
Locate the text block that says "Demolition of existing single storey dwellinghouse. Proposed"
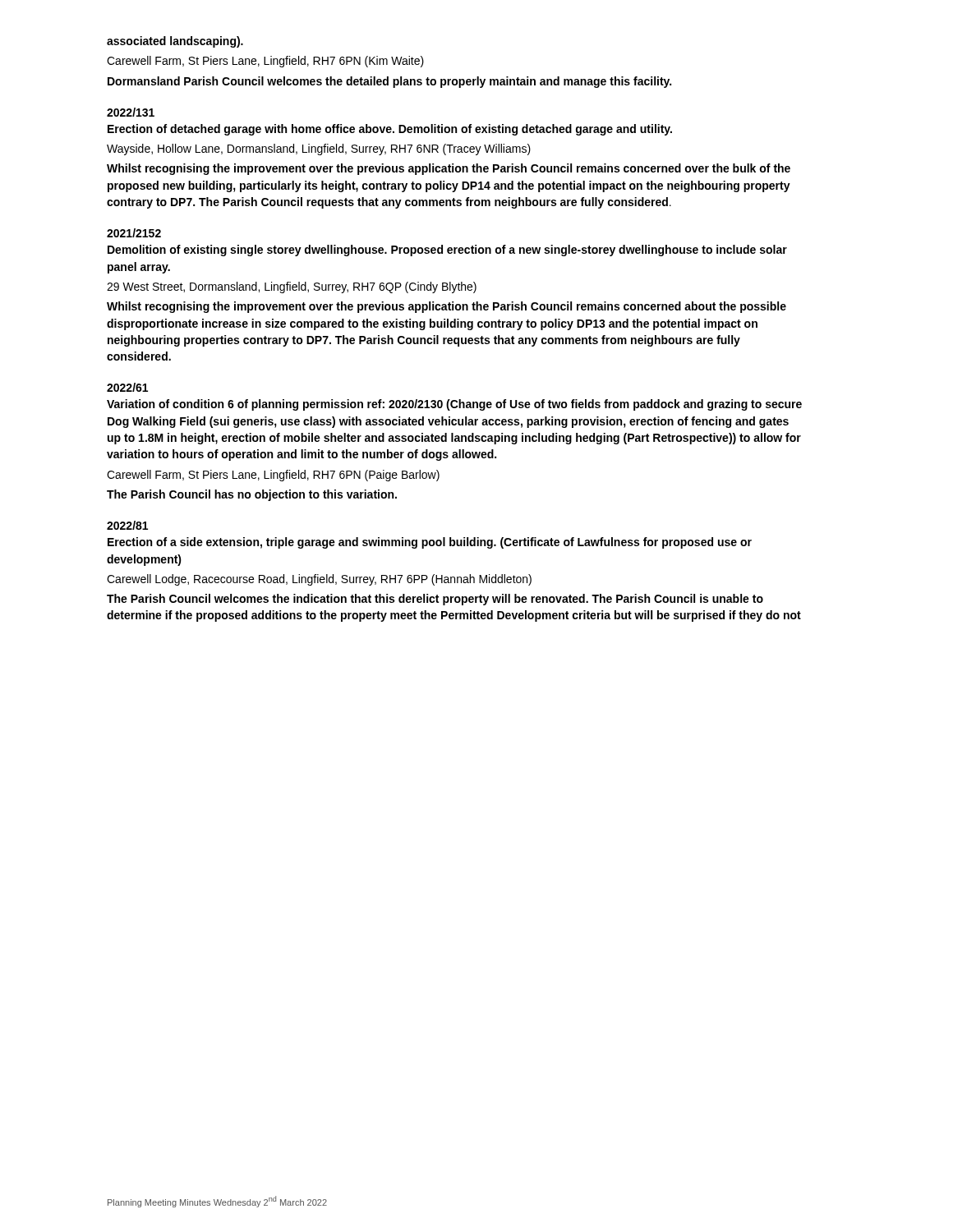[456, 303]
